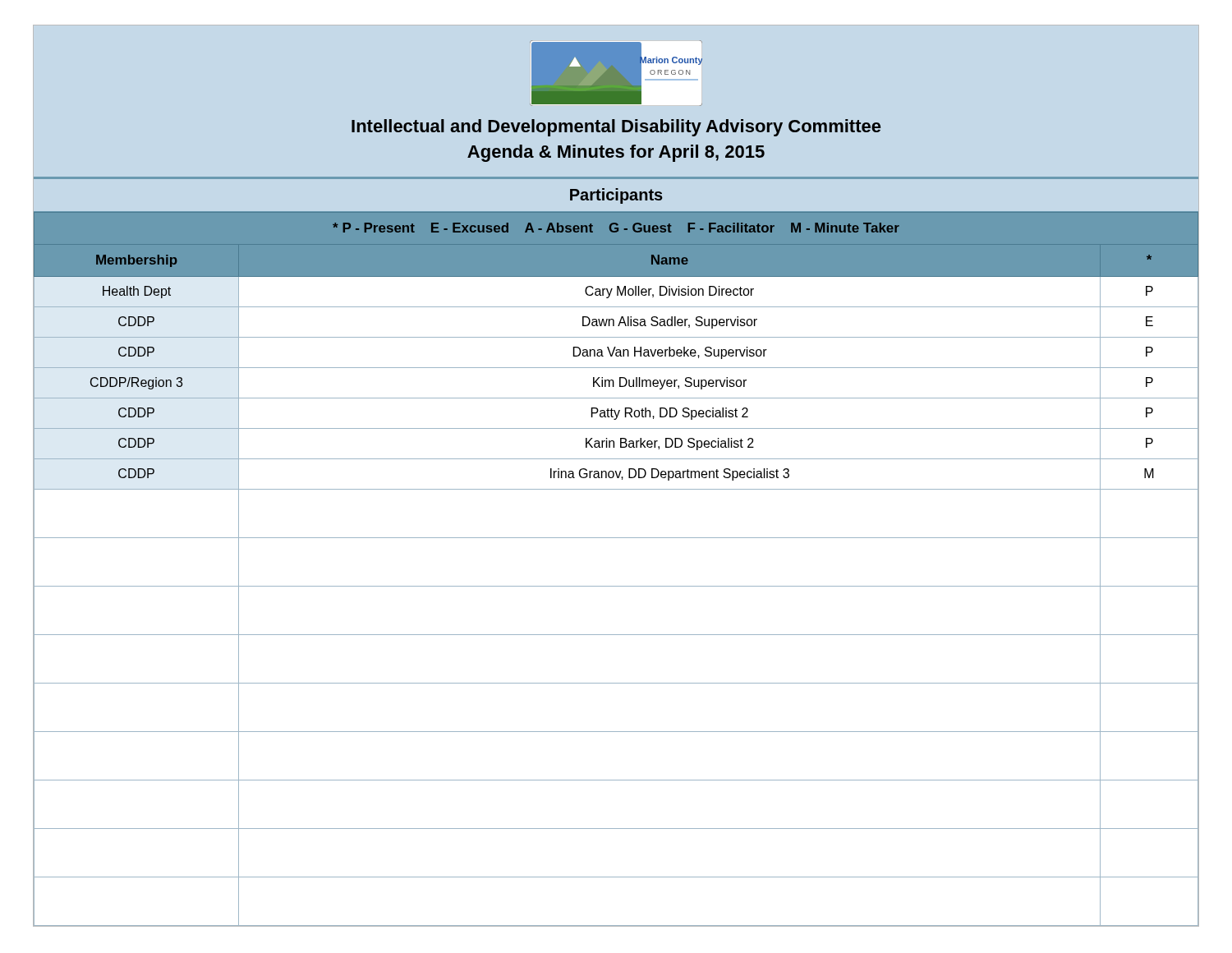Find the table that mentions "Dana Van Haverbeke, Supervisor"

pyautogui.click(x=616, y=552)
